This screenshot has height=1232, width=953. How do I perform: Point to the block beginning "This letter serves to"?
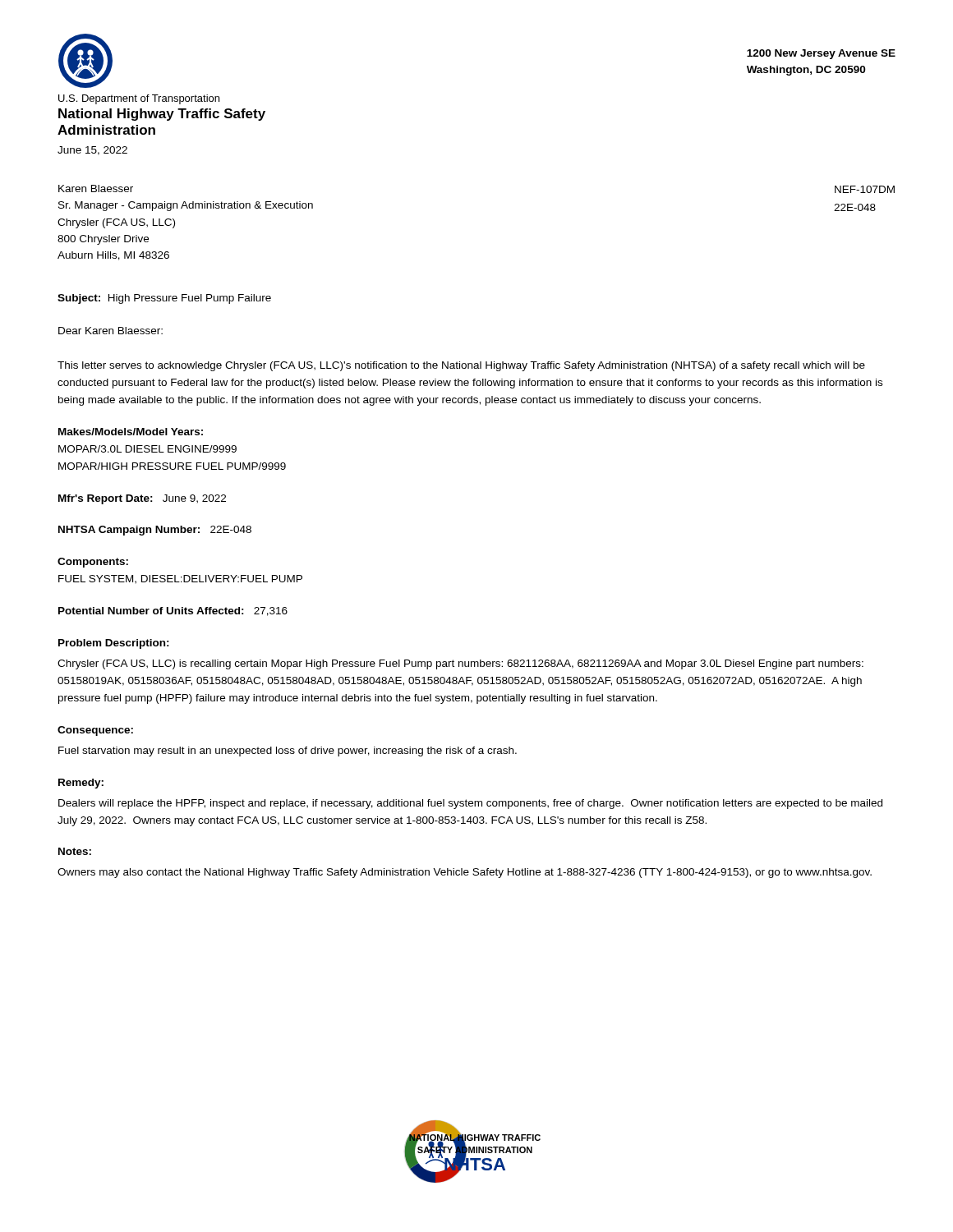tap(470, 382)
